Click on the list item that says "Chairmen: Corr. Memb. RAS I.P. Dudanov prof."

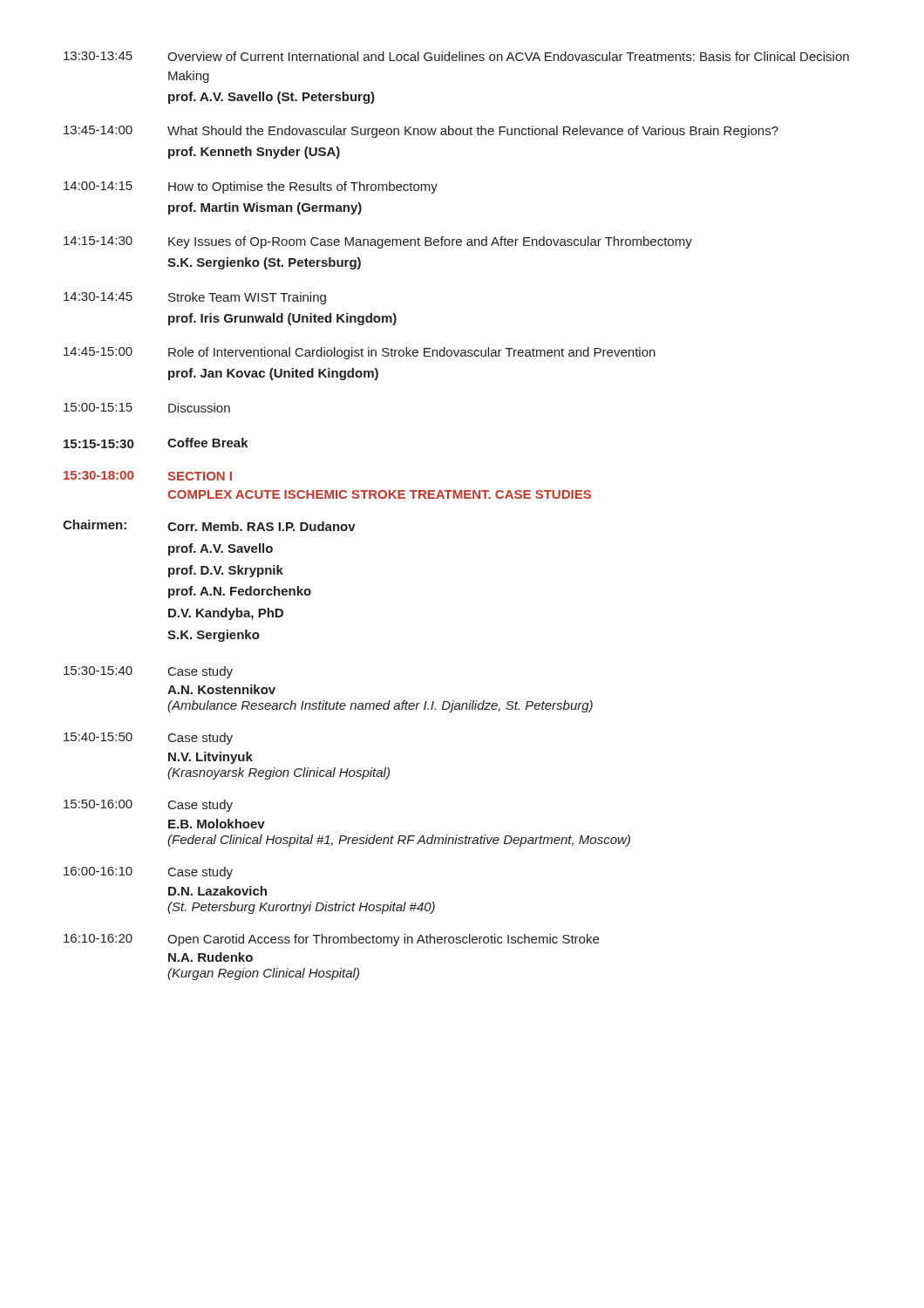209,525
